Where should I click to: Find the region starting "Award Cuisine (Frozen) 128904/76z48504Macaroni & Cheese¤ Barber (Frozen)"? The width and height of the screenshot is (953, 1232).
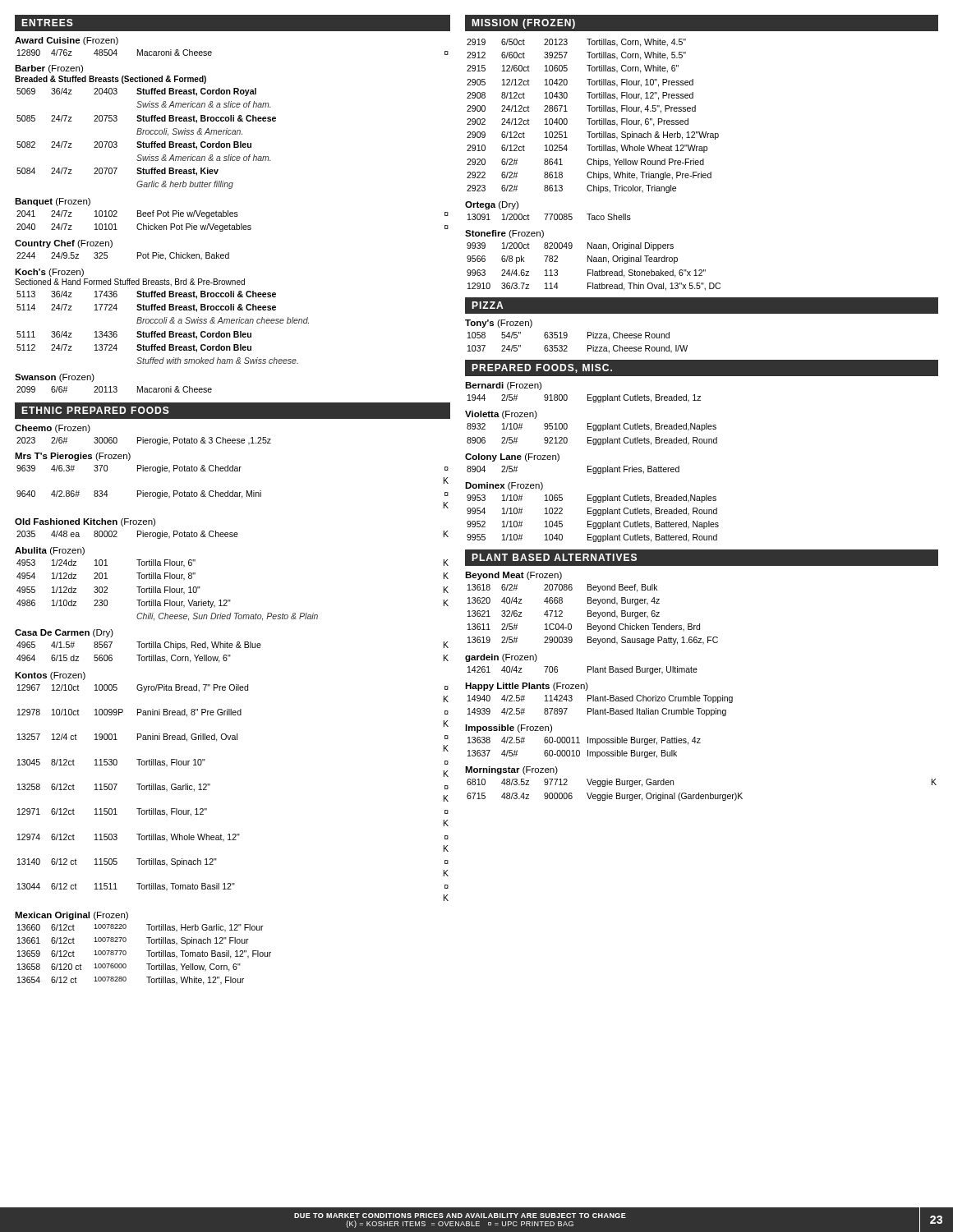click(x=232, y=113)
